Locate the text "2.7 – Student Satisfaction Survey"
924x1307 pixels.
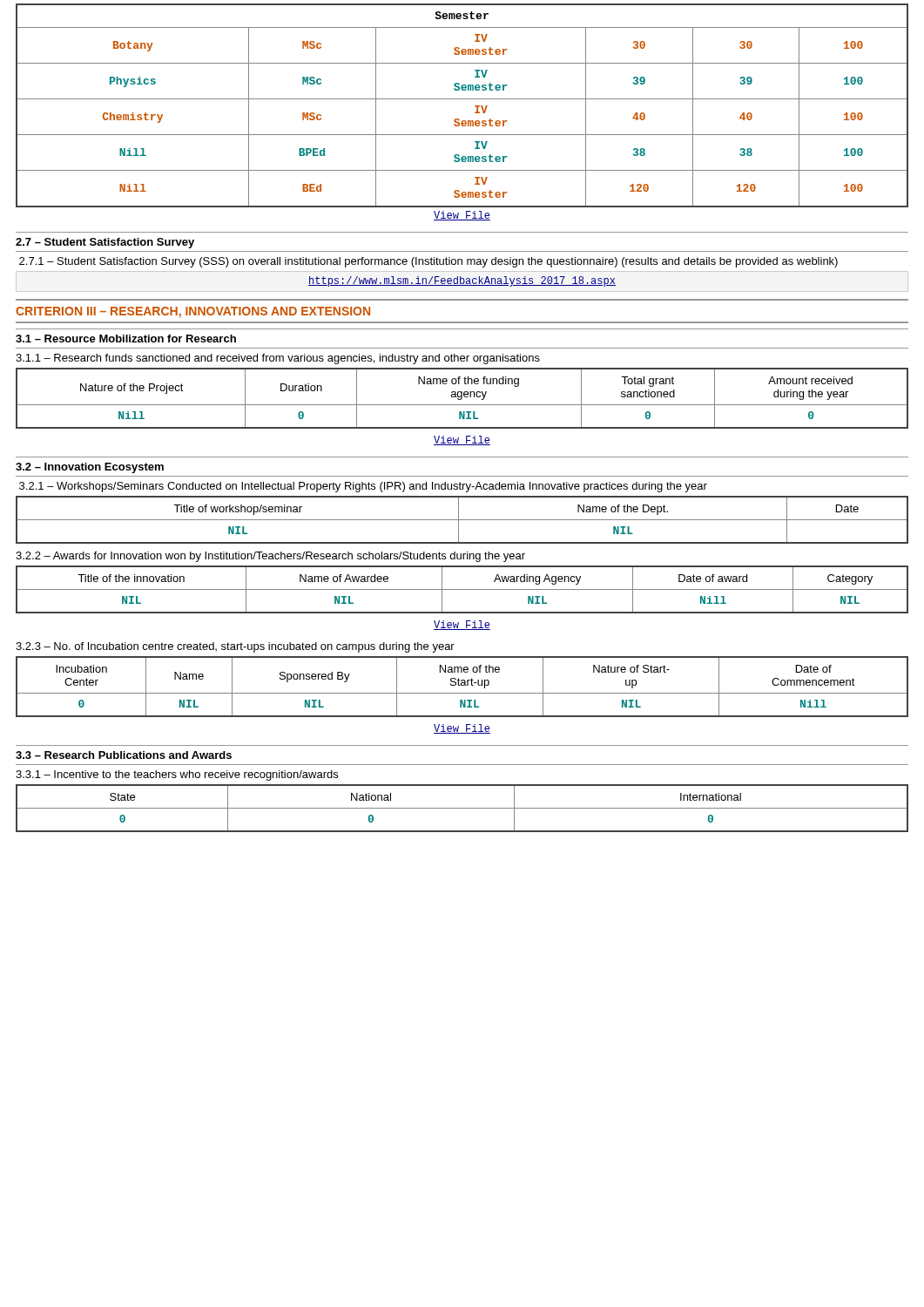[x=105, y=242]
